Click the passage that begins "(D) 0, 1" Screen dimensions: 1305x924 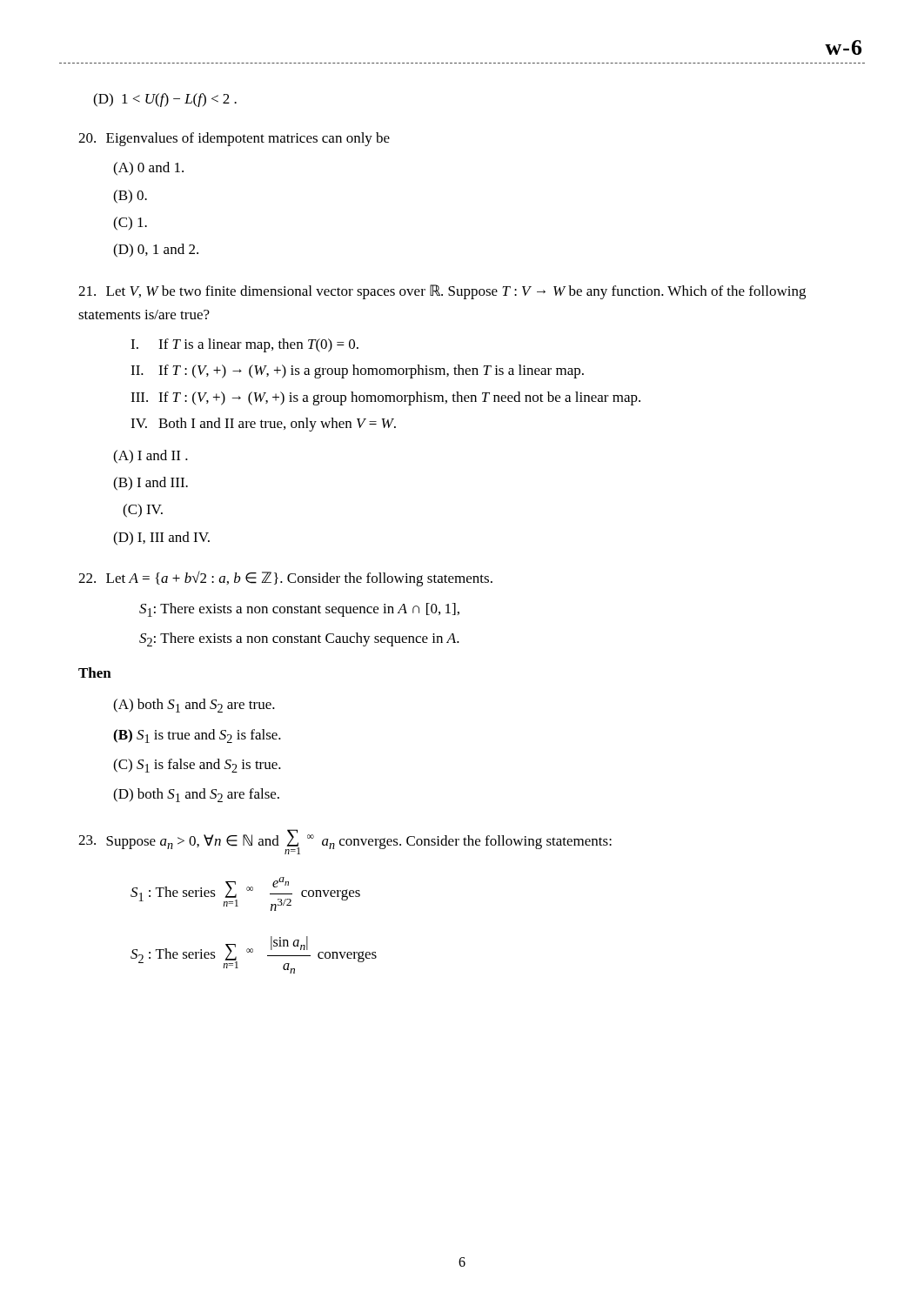(x=156, y=250)
